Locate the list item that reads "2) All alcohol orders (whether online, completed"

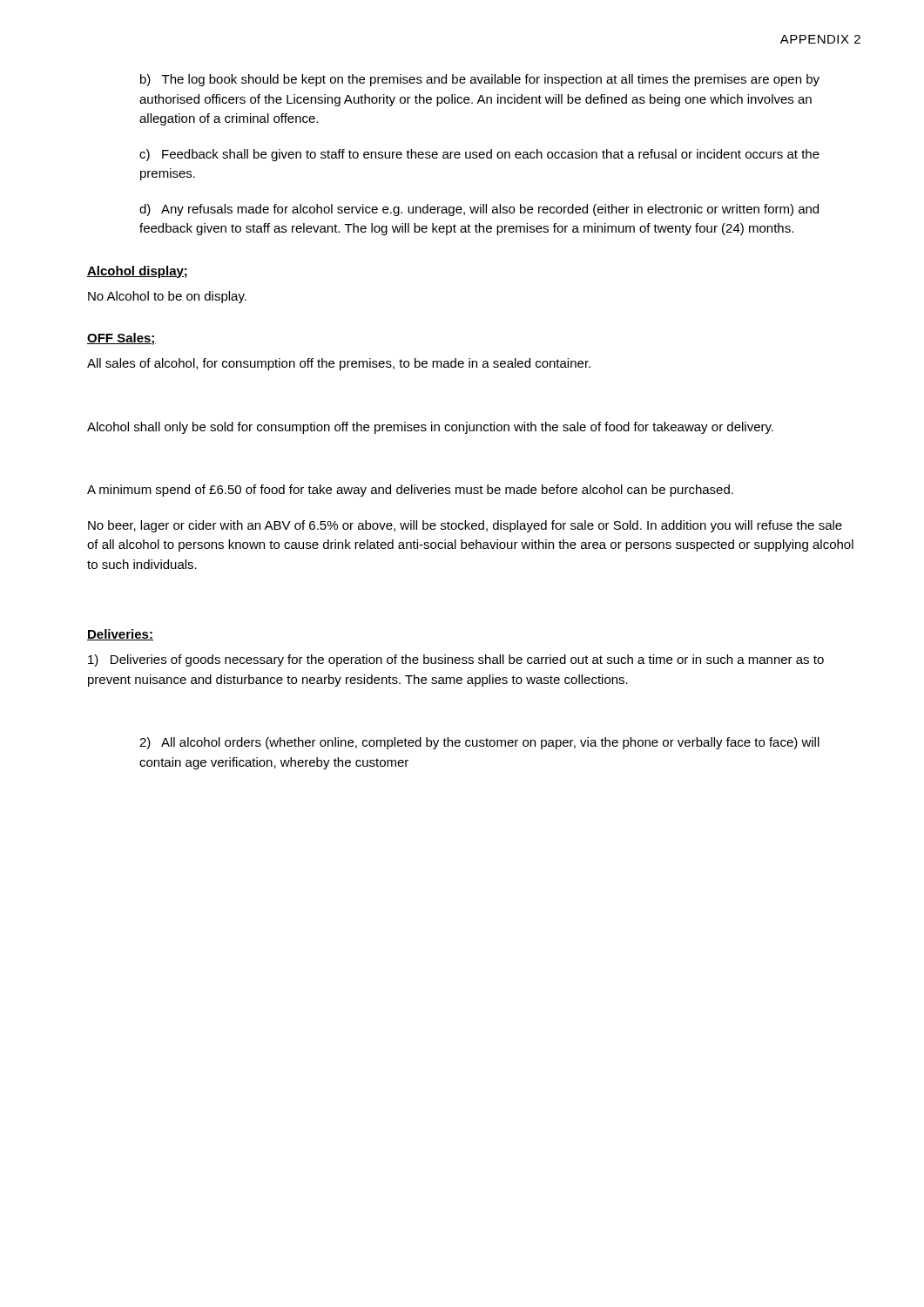tap(480, 752)
